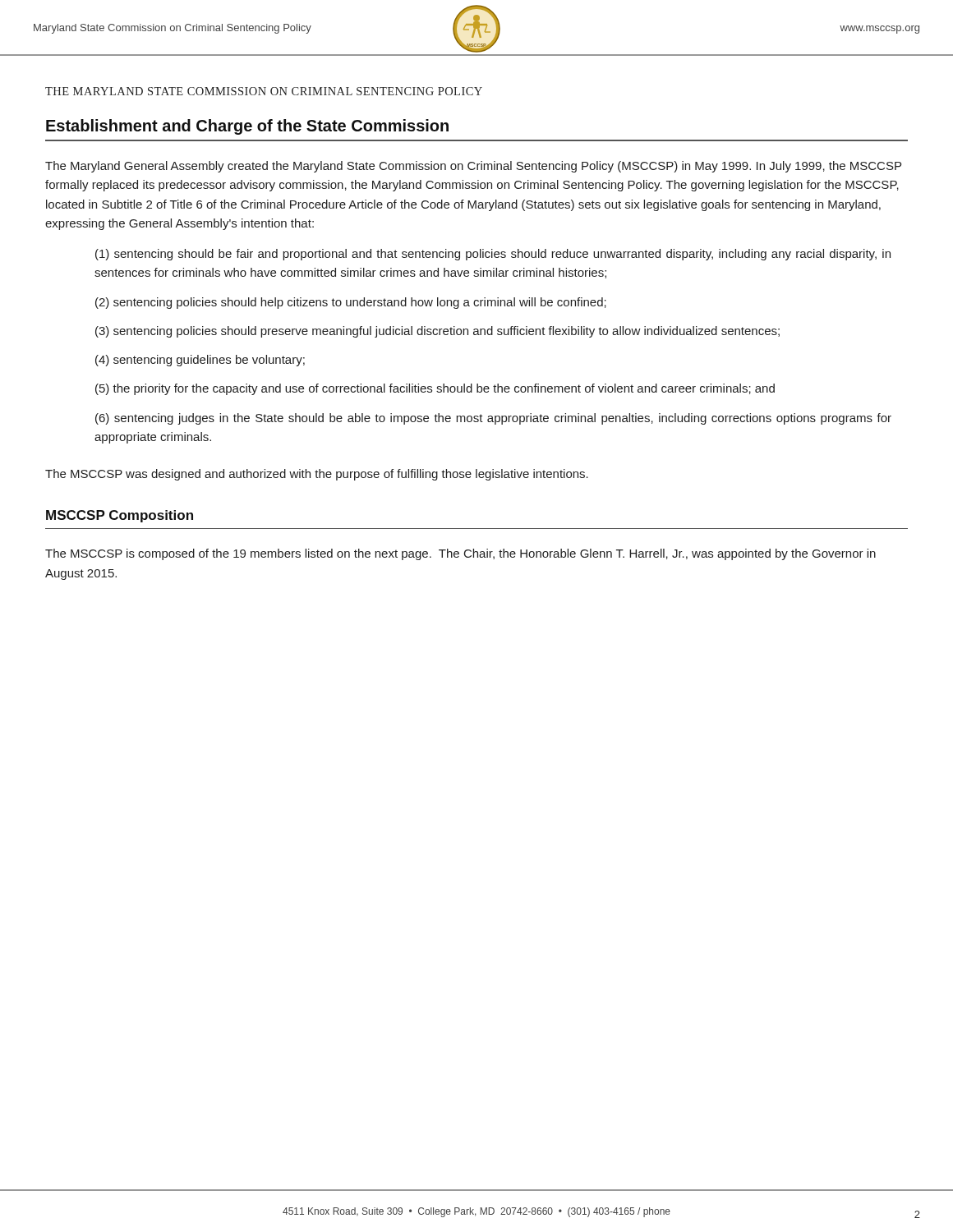Point to the block beginning "(5) the priority for the"

pos(435,388)
